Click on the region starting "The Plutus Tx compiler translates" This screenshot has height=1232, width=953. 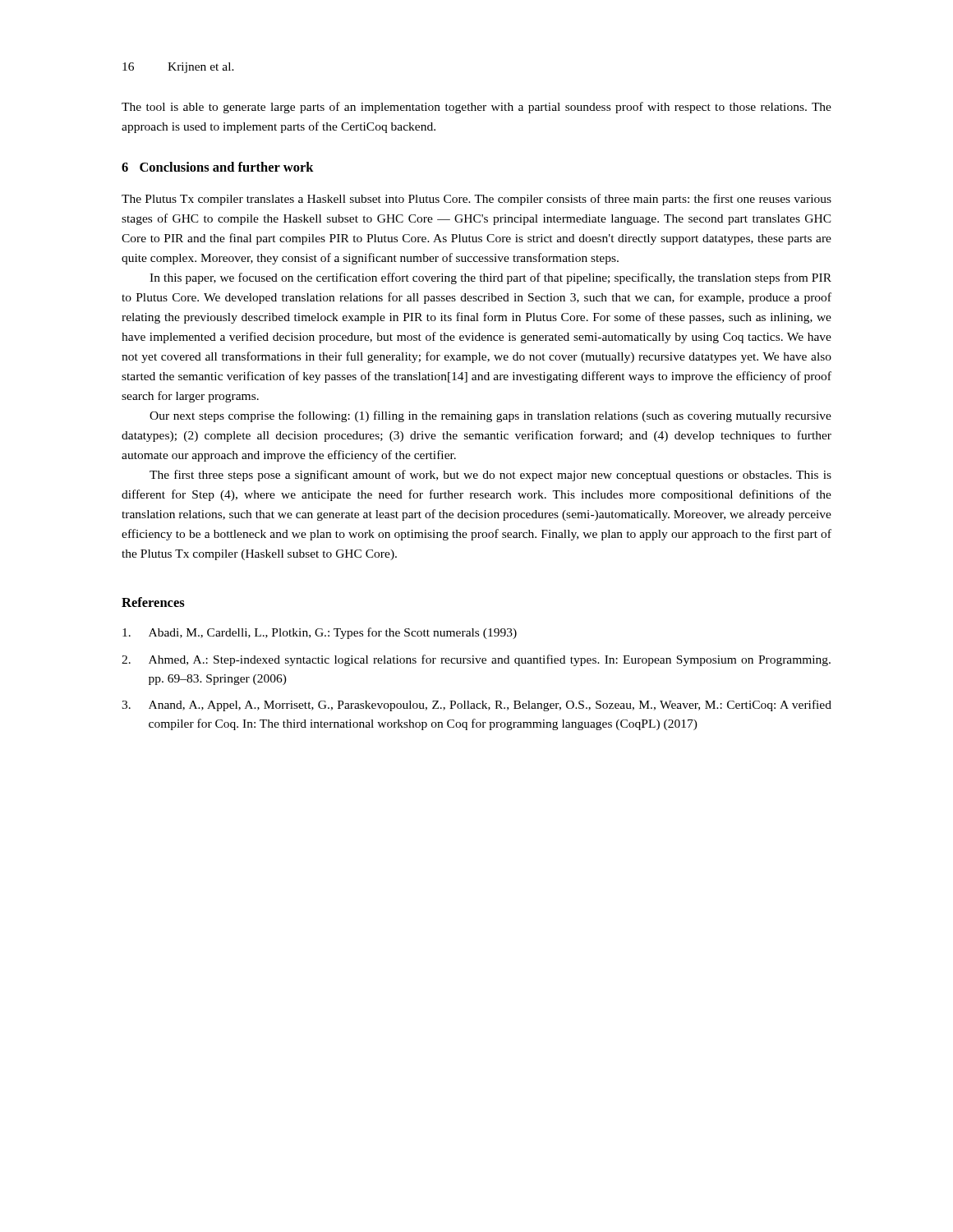(476, 228)
